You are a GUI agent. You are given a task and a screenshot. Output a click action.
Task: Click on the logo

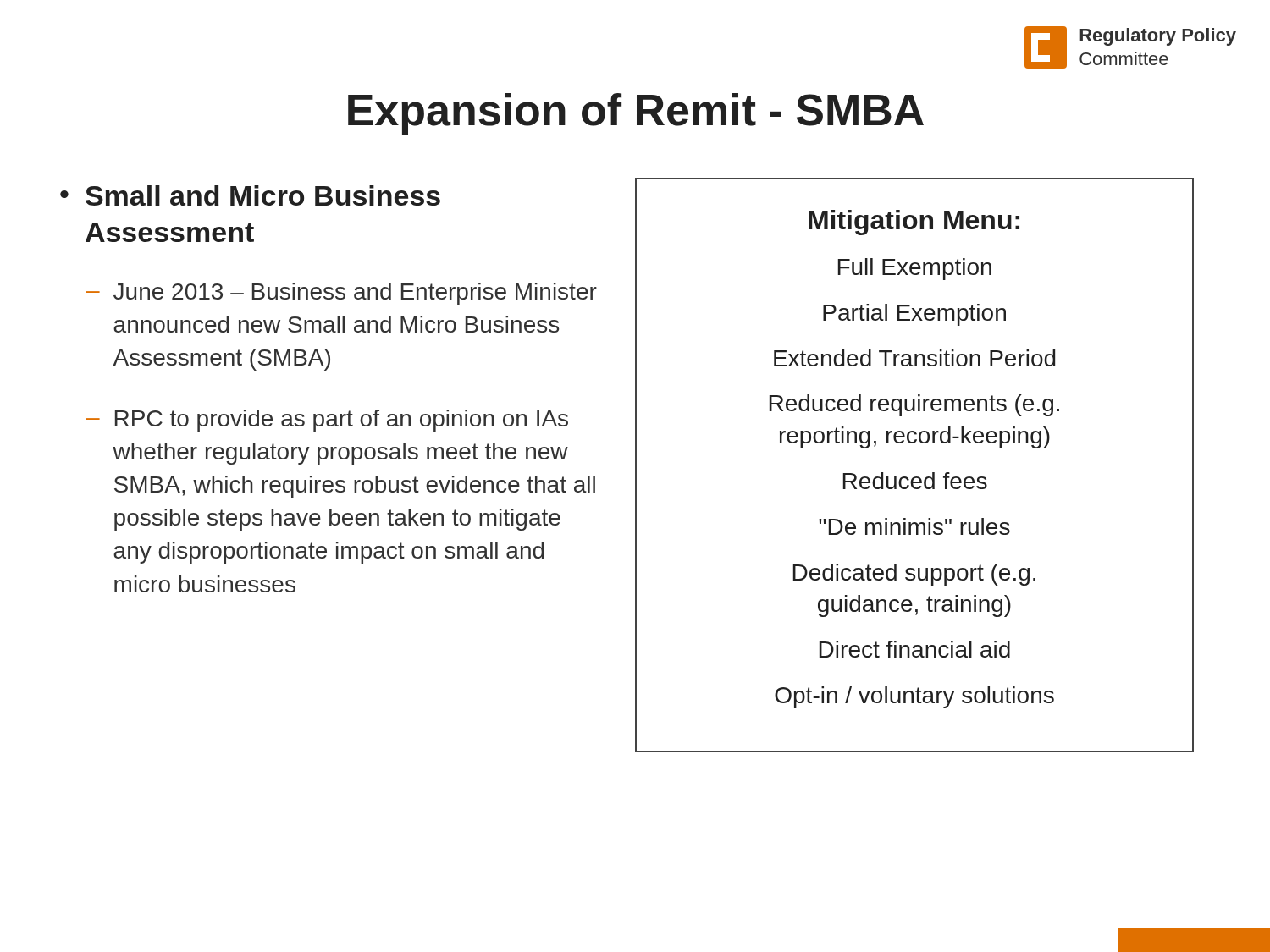coord(1129,47)
